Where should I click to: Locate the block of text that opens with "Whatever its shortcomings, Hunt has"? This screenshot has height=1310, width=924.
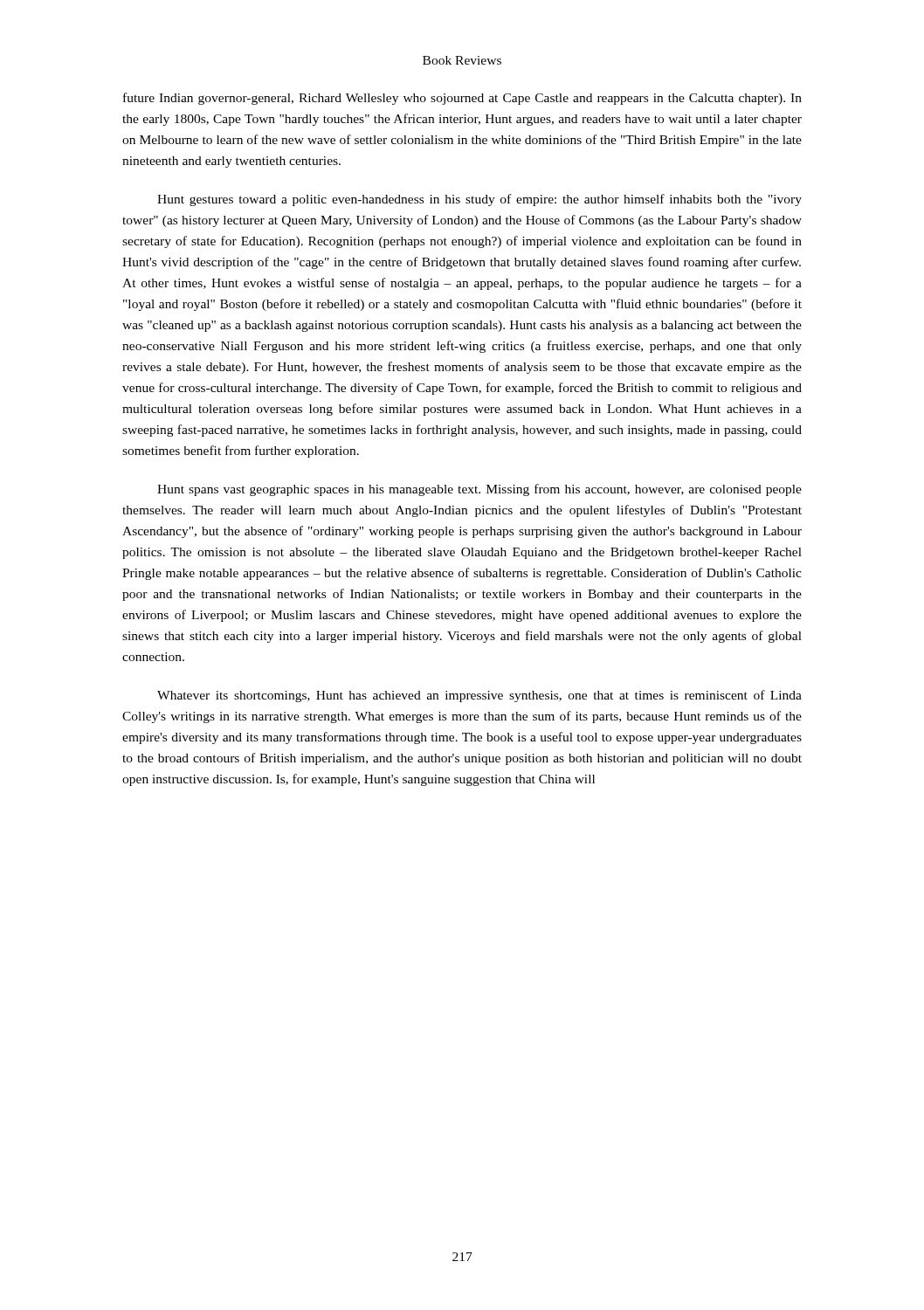(462, 737)
